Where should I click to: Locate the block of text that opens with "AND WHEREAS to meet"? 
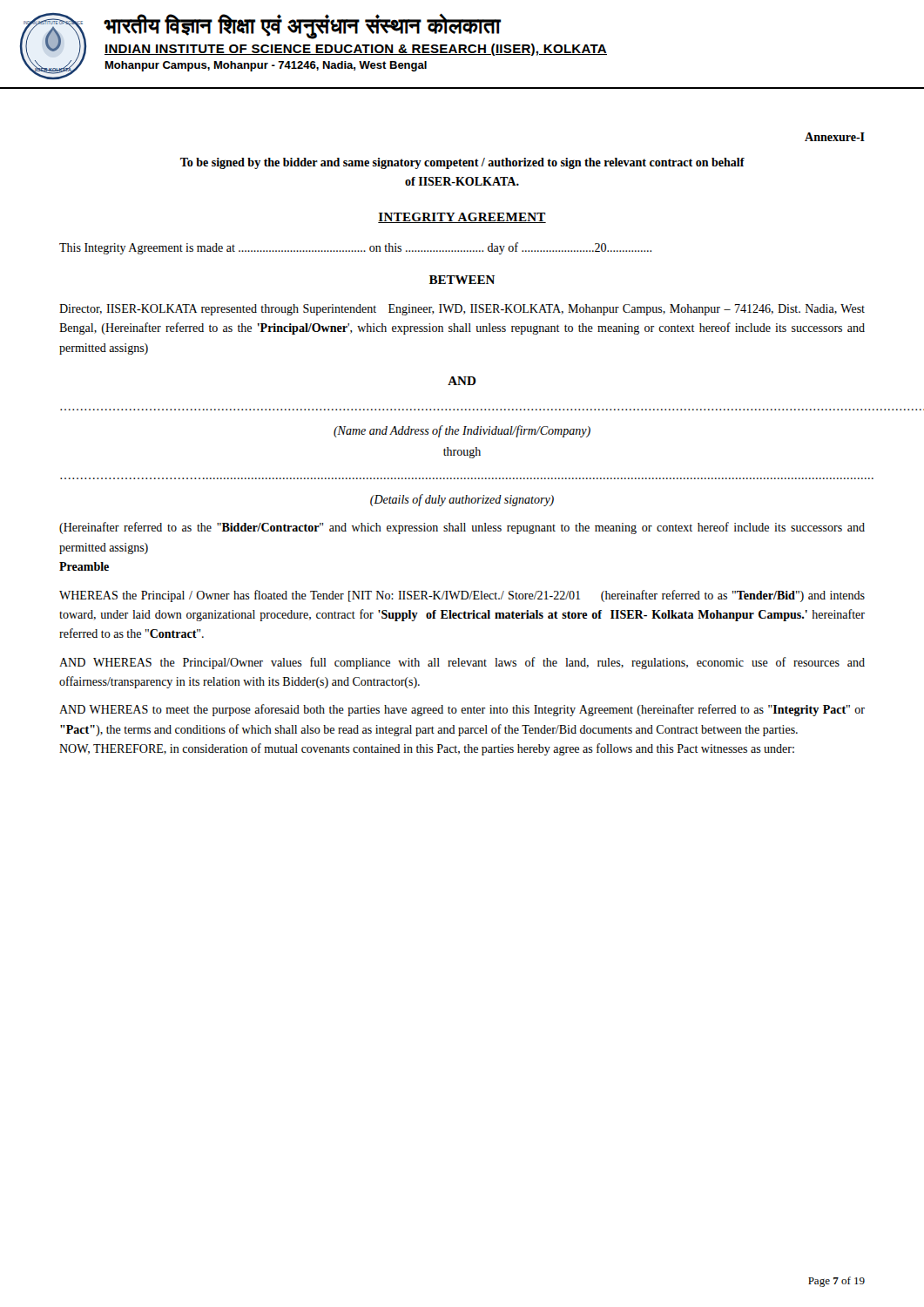[x=462, y=730]
